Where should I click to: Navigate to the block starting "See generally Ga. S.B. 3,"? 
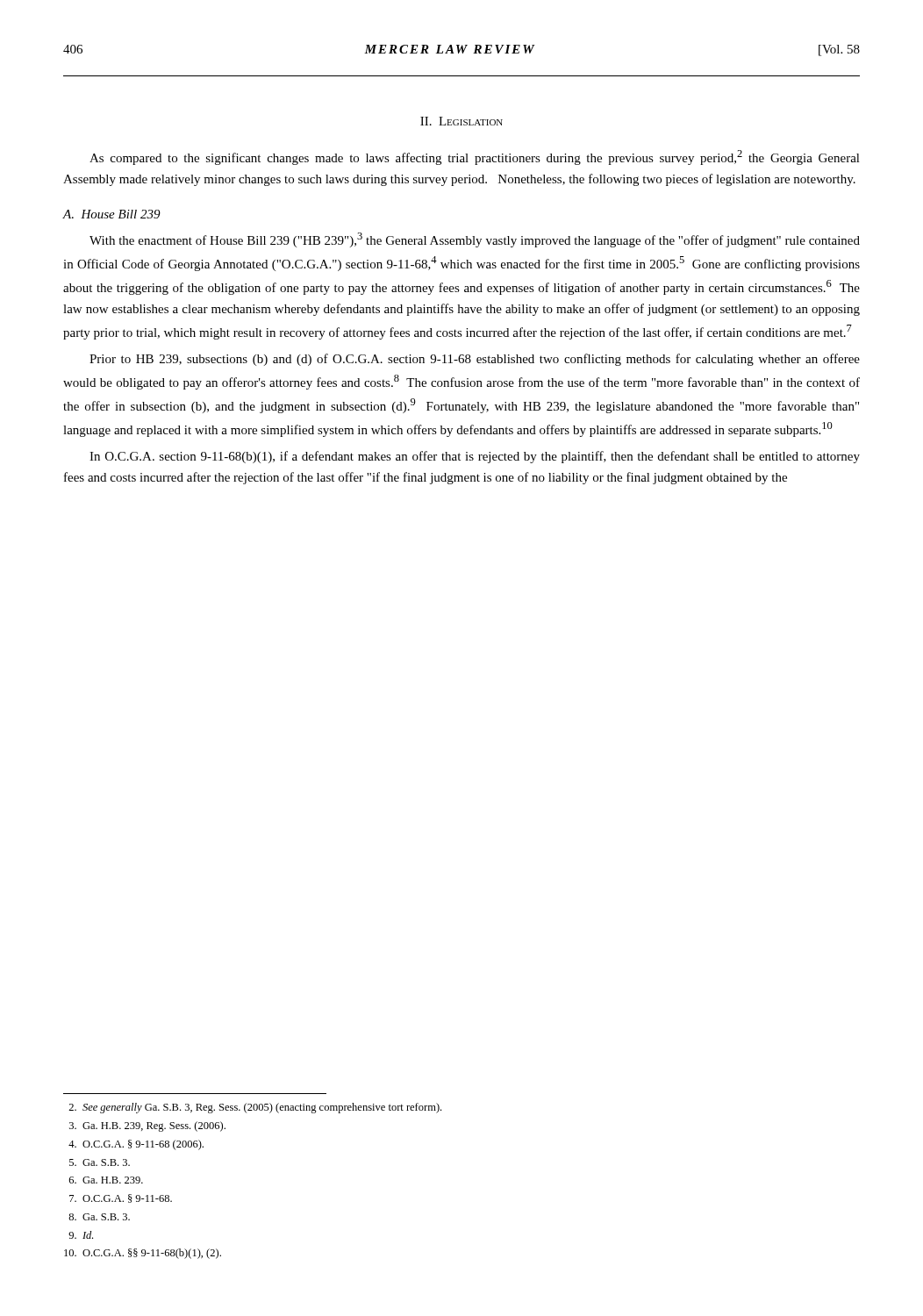pyautogui.click(x=255, y=1108)
